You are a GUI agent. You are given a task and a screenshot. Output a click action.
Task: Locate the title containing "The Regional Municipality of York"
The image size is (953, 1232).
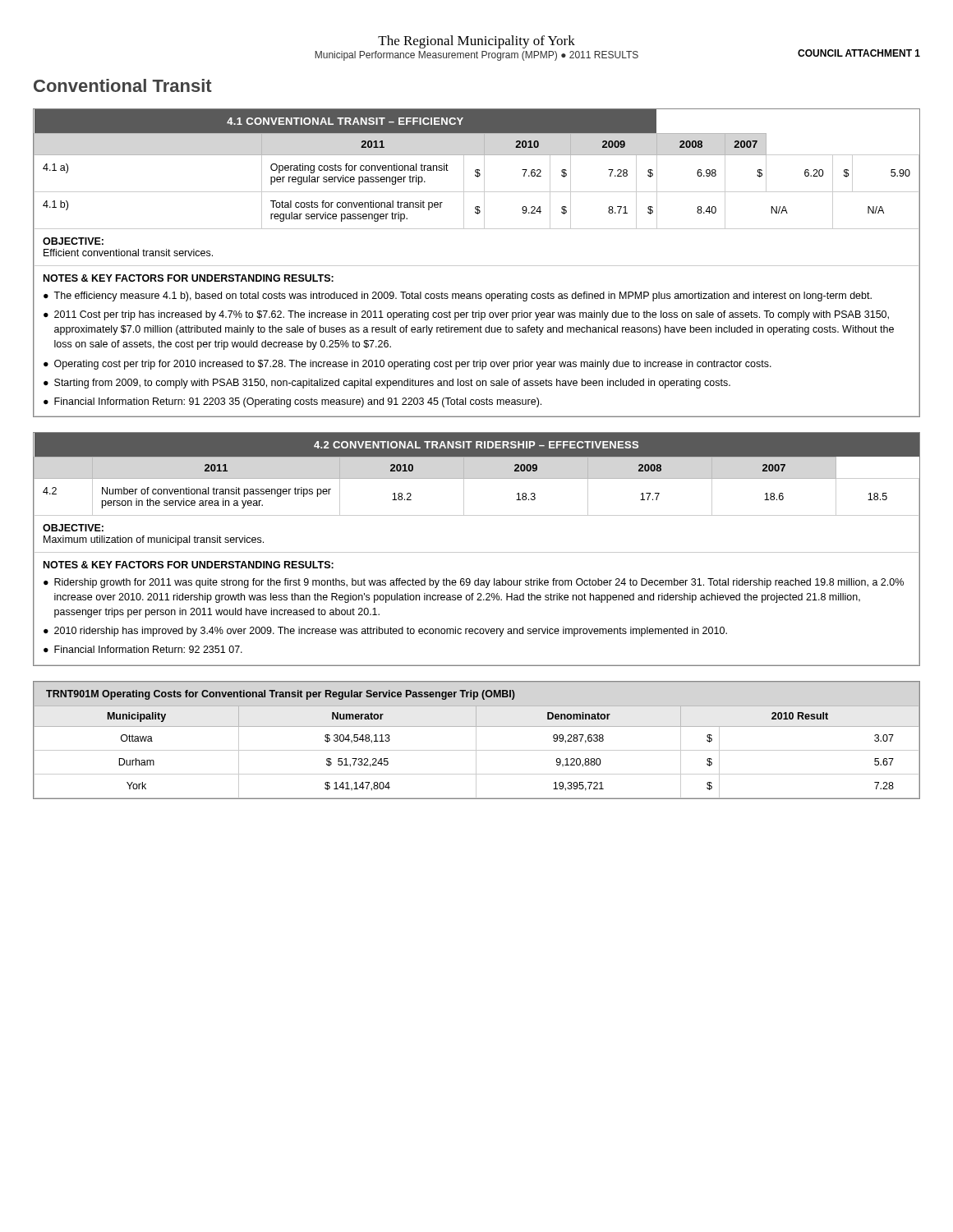click(476, 41)
